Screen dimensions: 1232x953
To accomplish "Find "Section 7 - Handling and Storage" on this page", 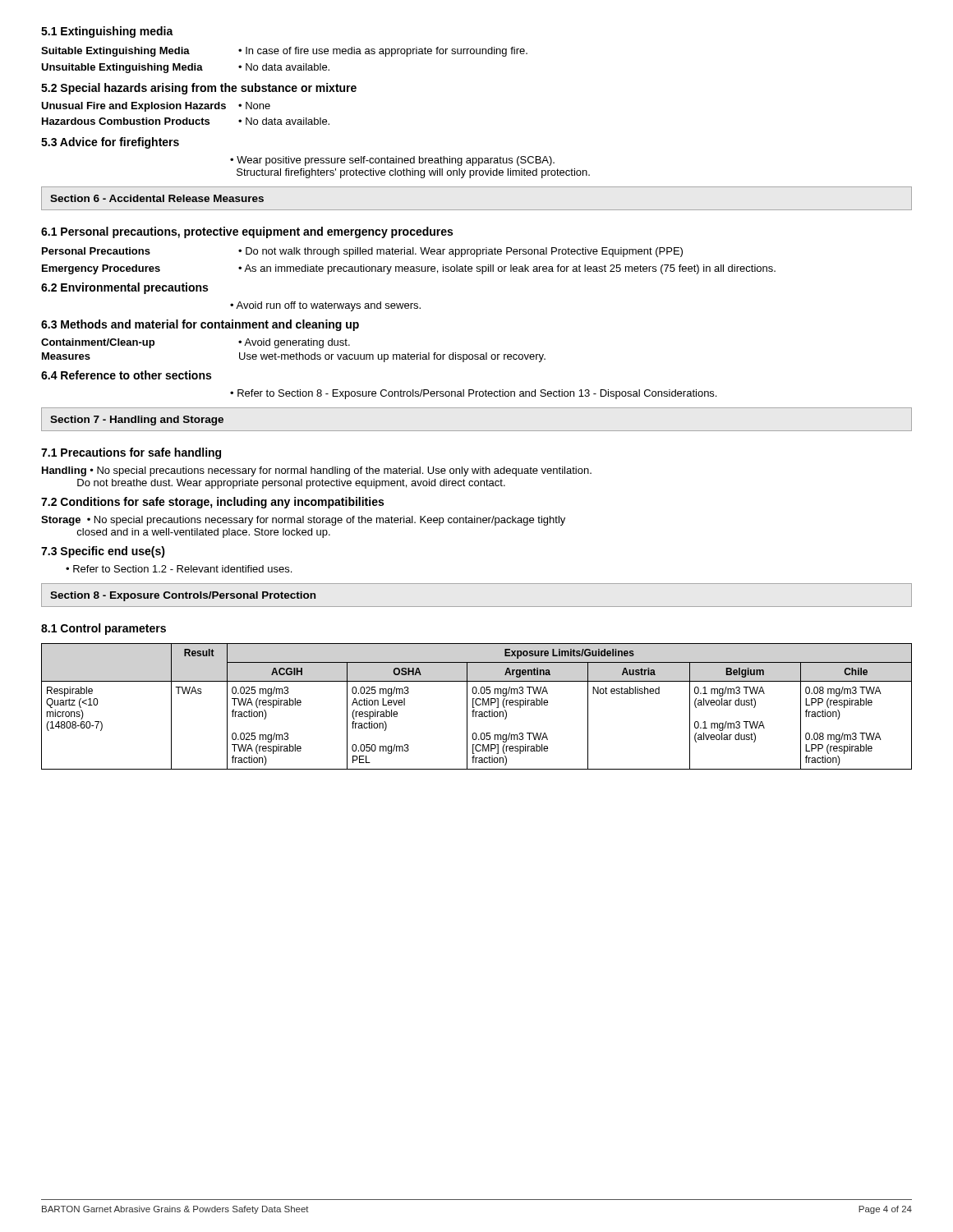I will coord(137,419).
